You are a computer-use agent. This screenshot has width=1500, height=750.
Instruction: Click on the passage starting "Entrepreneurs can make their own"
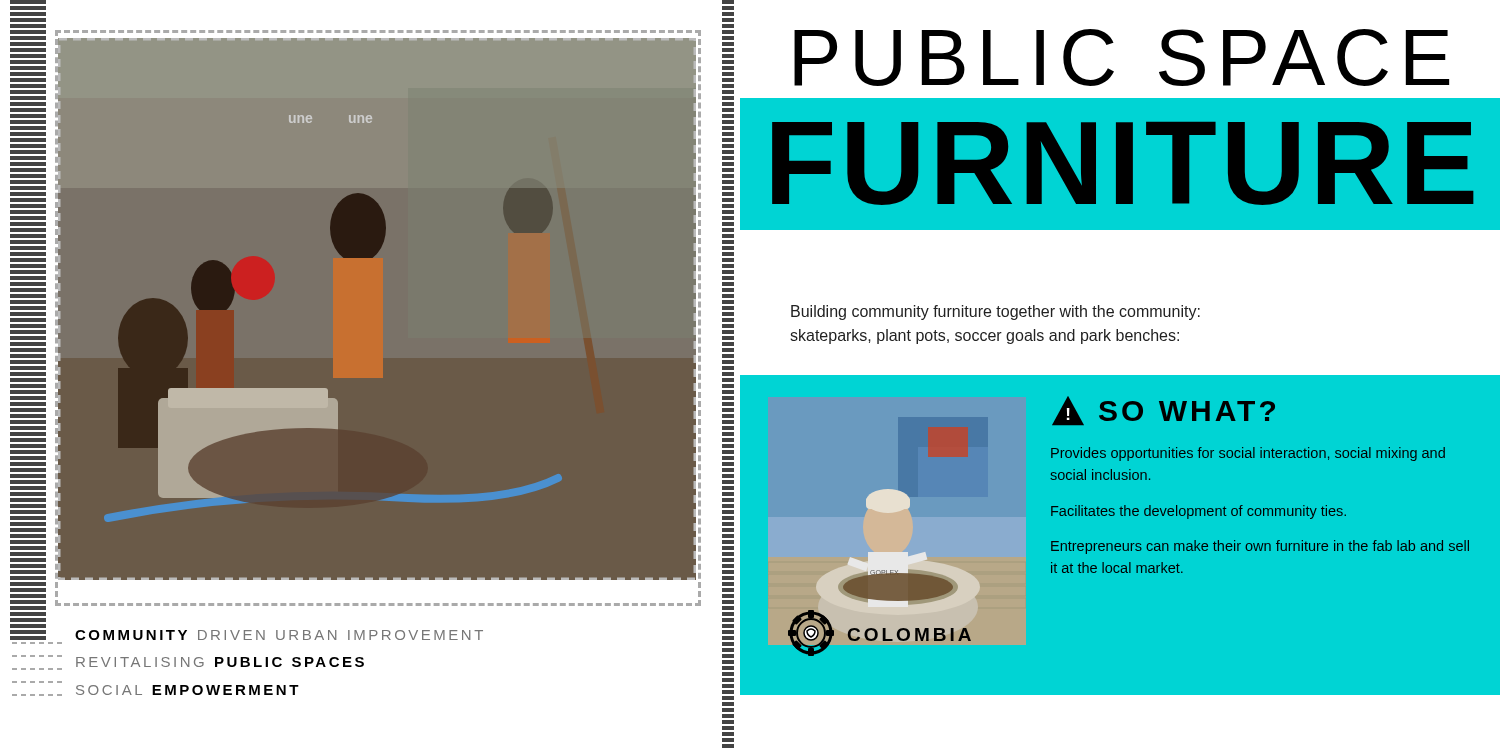click(1260, 557)
